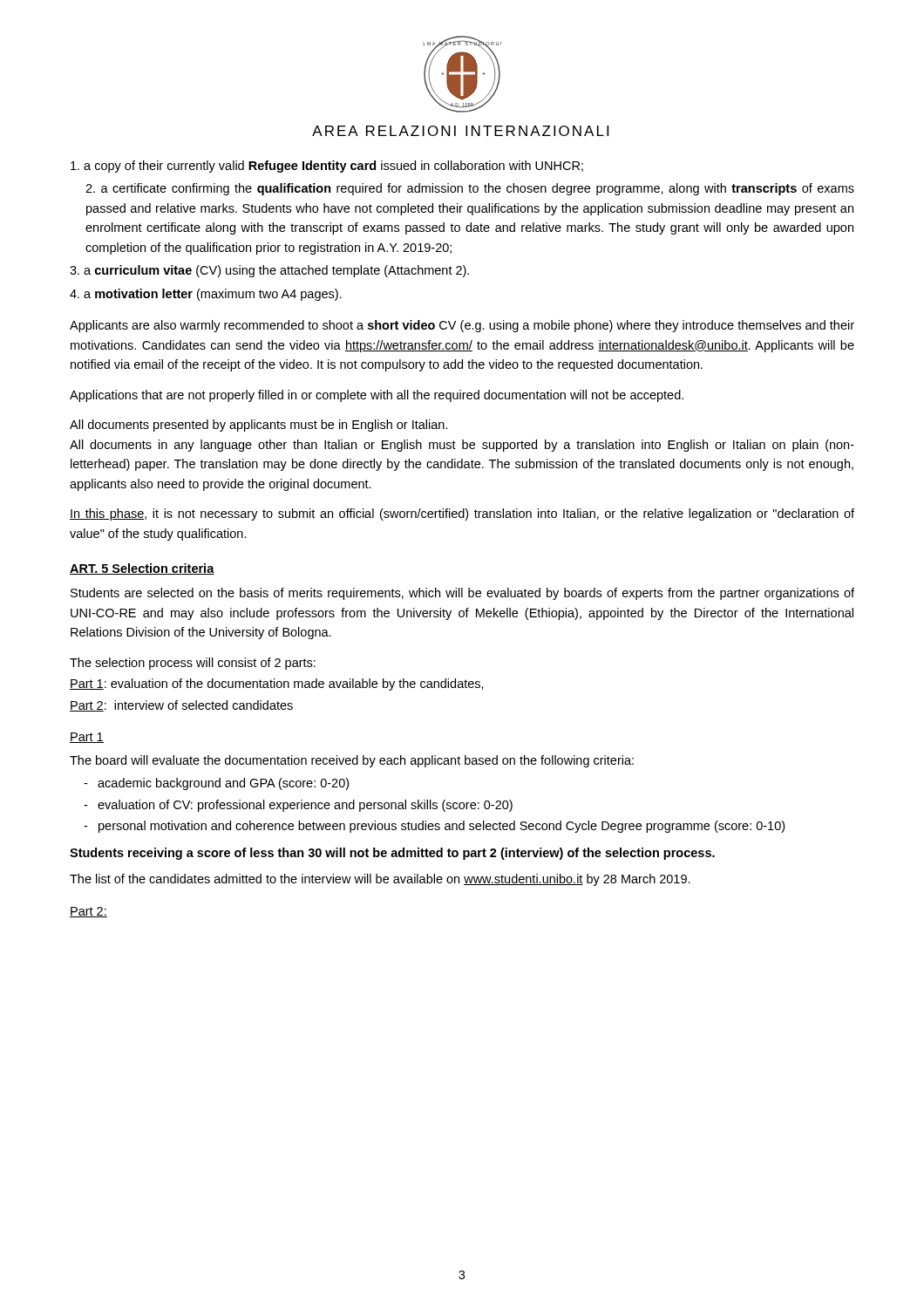Screen dimensions: 1308x924
Task: Find the text block with the text "The list of the"
Action: tap(380, 879)
